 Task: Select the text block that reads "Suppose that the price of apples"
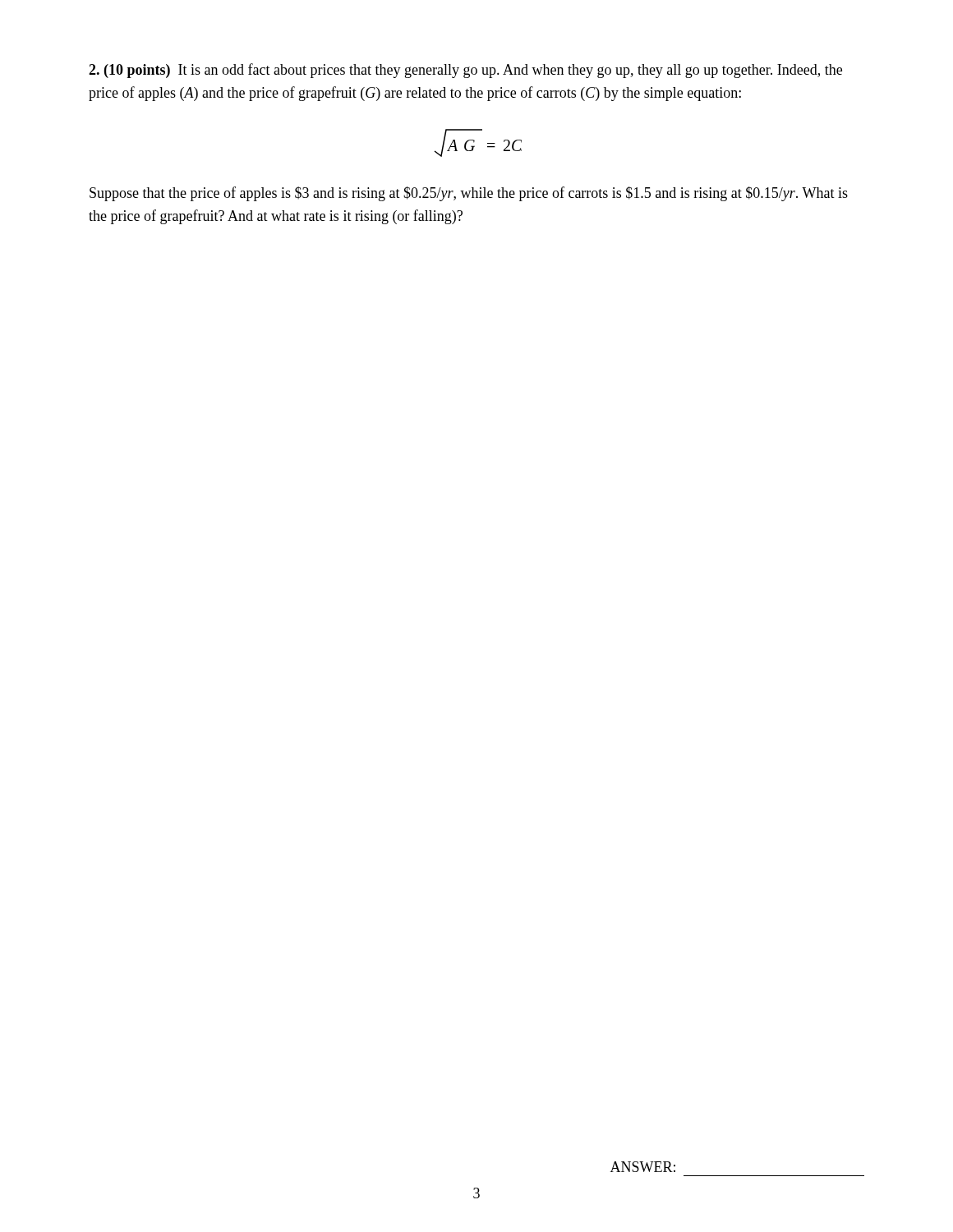(468, 204)
